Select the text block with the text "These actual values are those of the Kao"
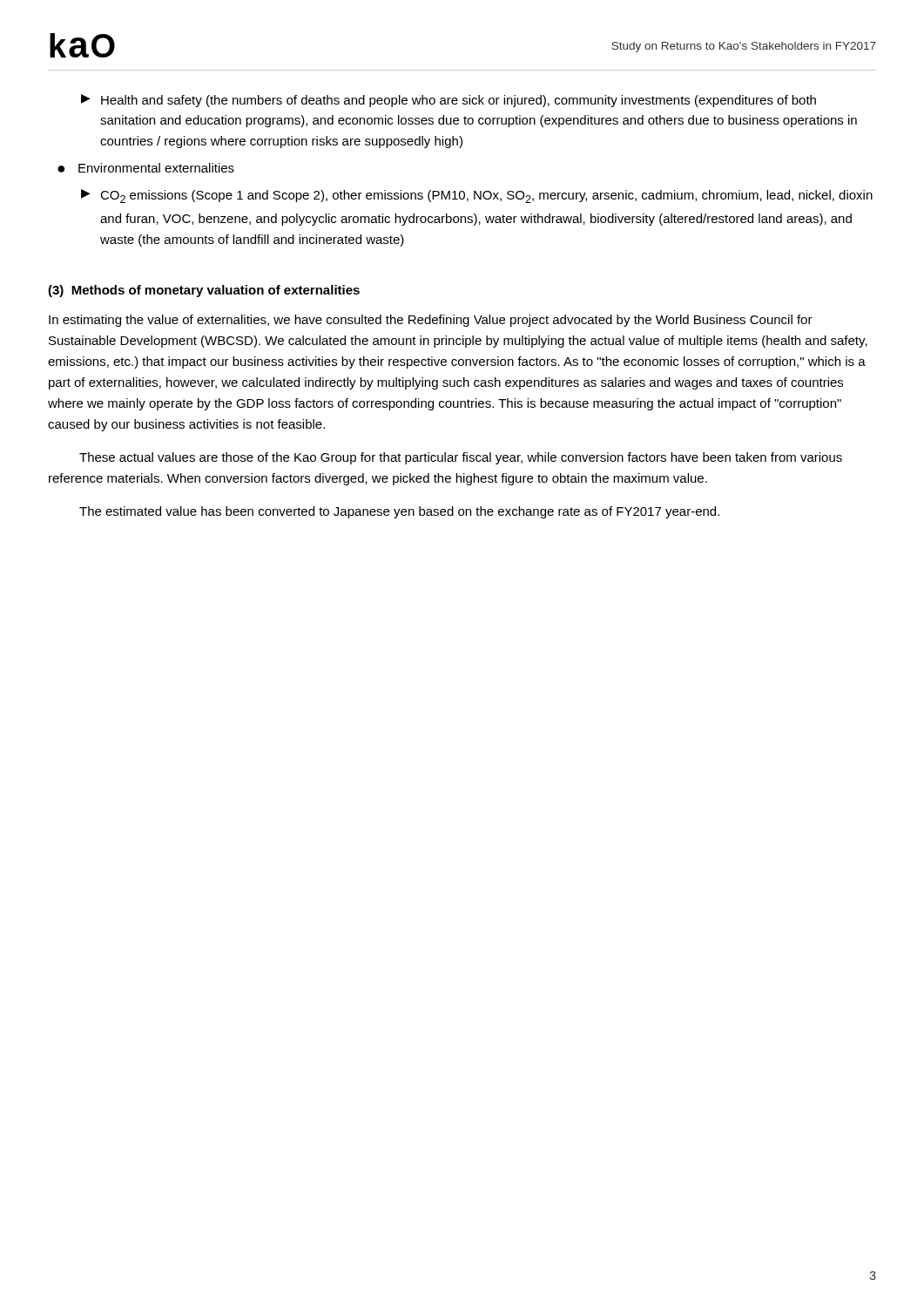 [x=445, y=467]
